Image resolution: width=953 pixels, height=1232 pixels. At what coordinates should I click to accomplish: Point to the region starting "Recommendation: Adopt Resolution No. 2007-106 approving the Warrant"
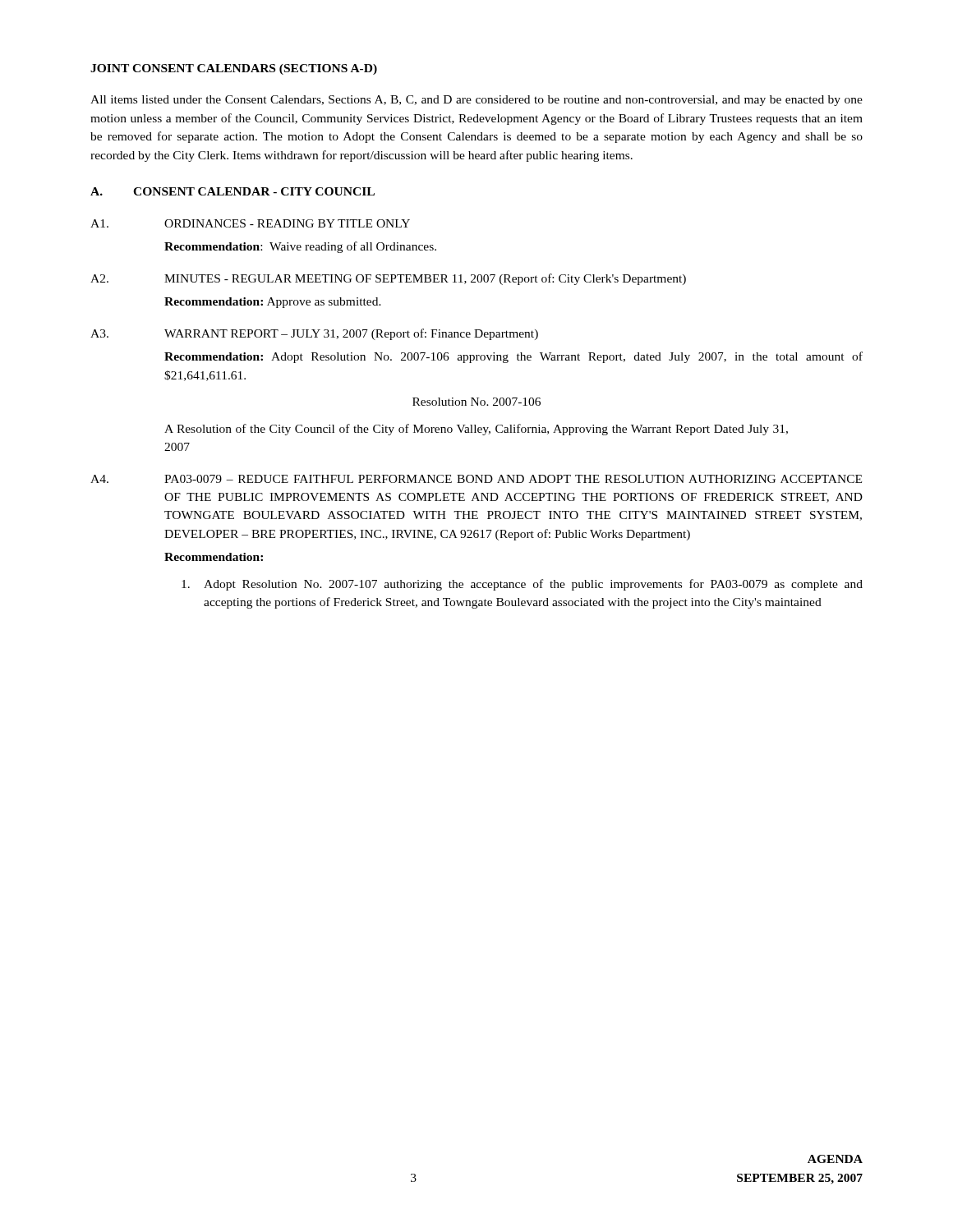(513, 365)
